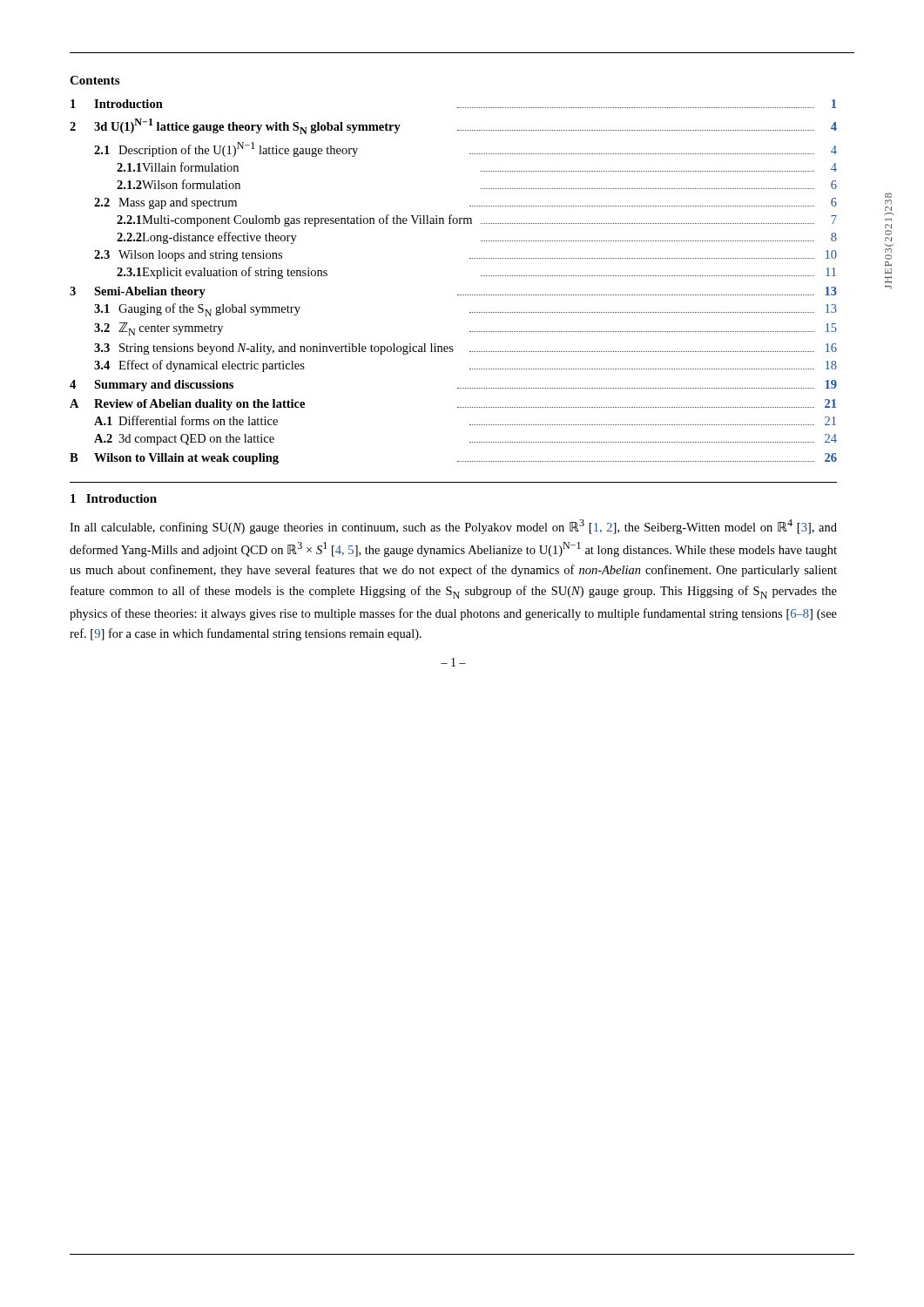Viewport: 924px width, 1307px height.
Task: Locate the text "1 Introduction 1"
Action: (x=453, y=104)
